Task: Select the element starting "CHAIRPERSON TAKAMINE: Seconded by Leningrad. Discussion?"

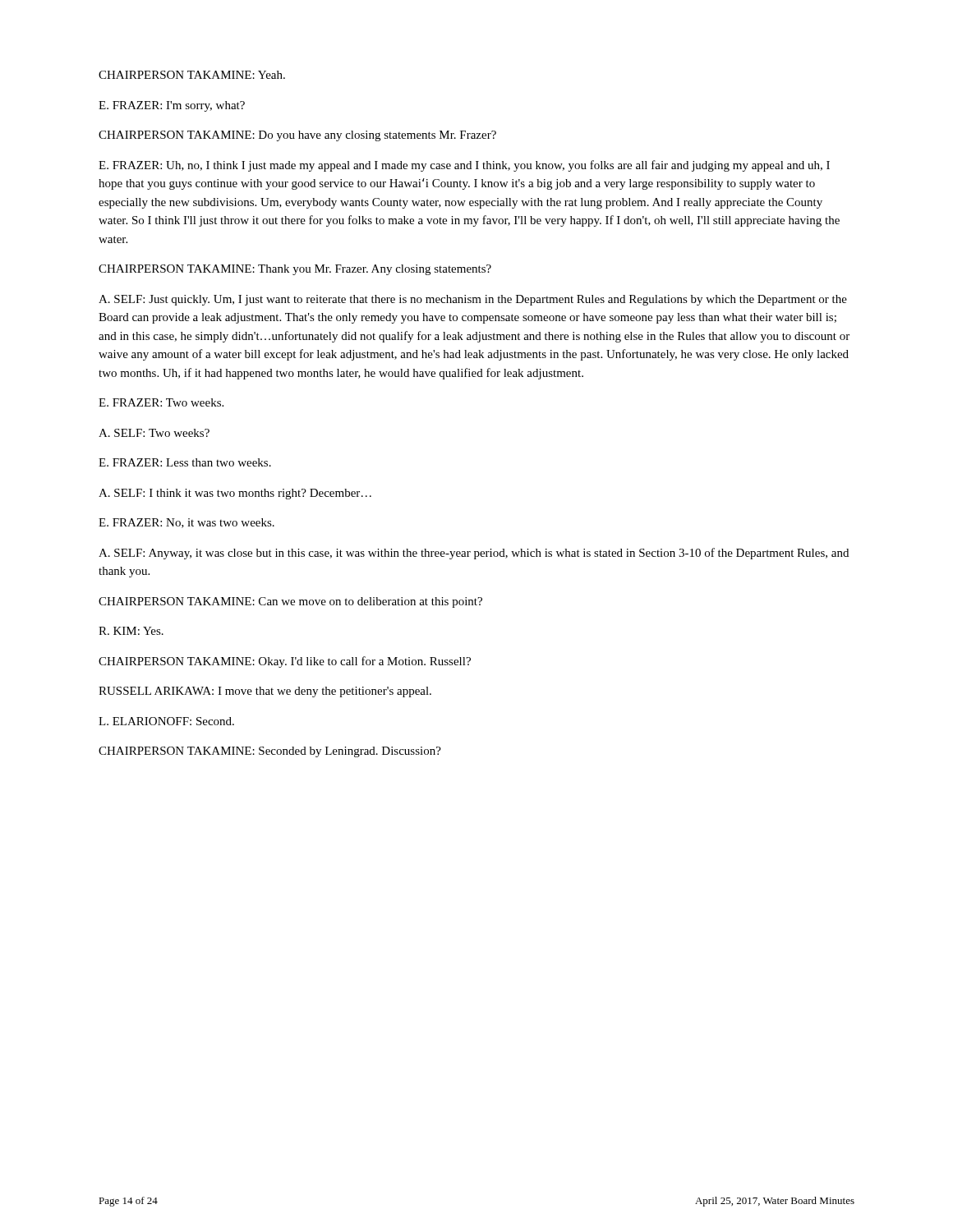Action: 270,751
